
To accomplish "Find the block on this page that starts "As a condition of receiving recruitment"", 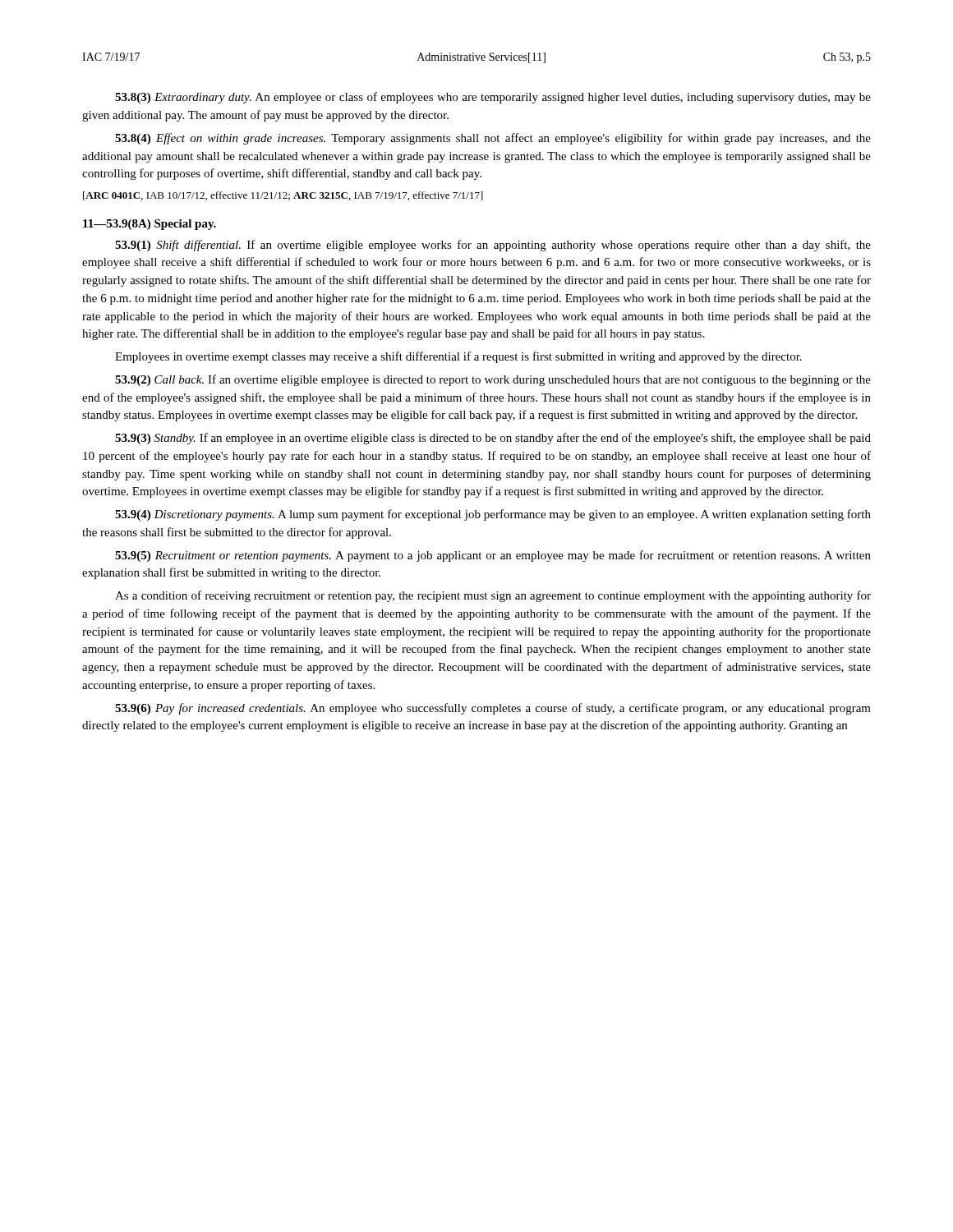I will [476, 640].
